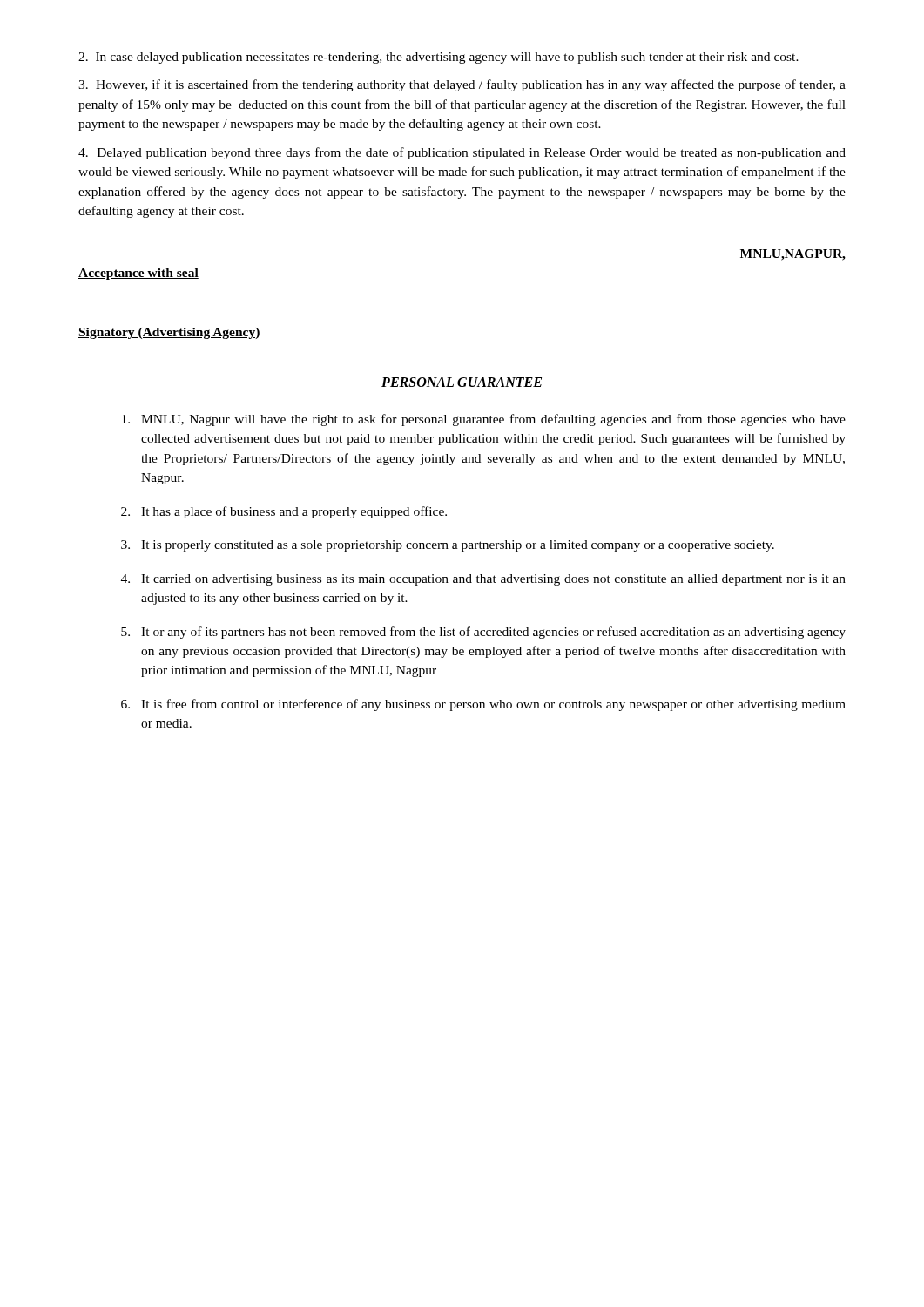The width and height of the screenshot is (924, 1307).
Task: Navigate to the element starting "4. It carried on"
Action: 462,588
